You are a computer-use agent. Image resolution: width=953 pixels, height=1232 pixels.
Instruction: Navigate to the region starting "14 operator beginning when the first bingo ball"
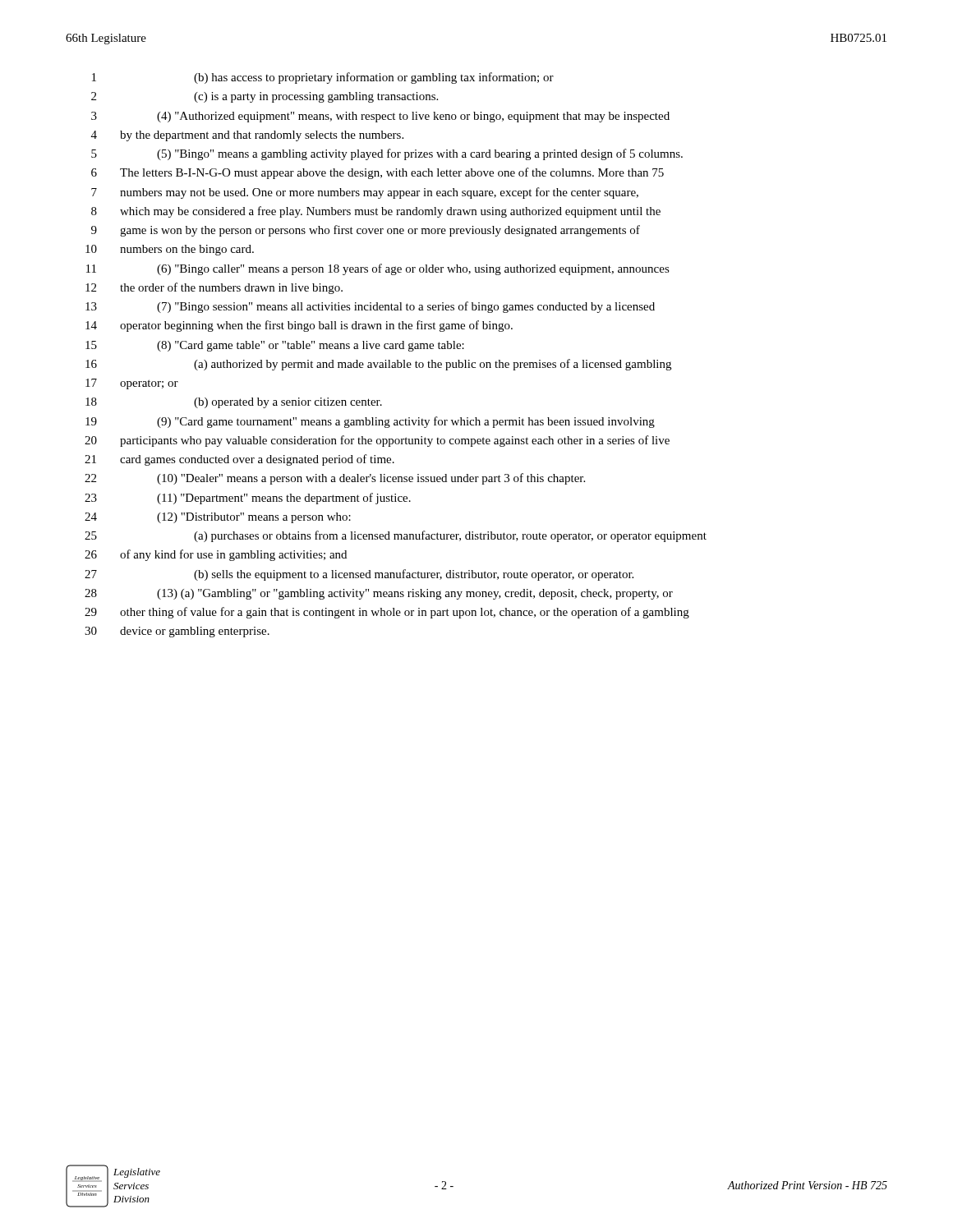476,326
